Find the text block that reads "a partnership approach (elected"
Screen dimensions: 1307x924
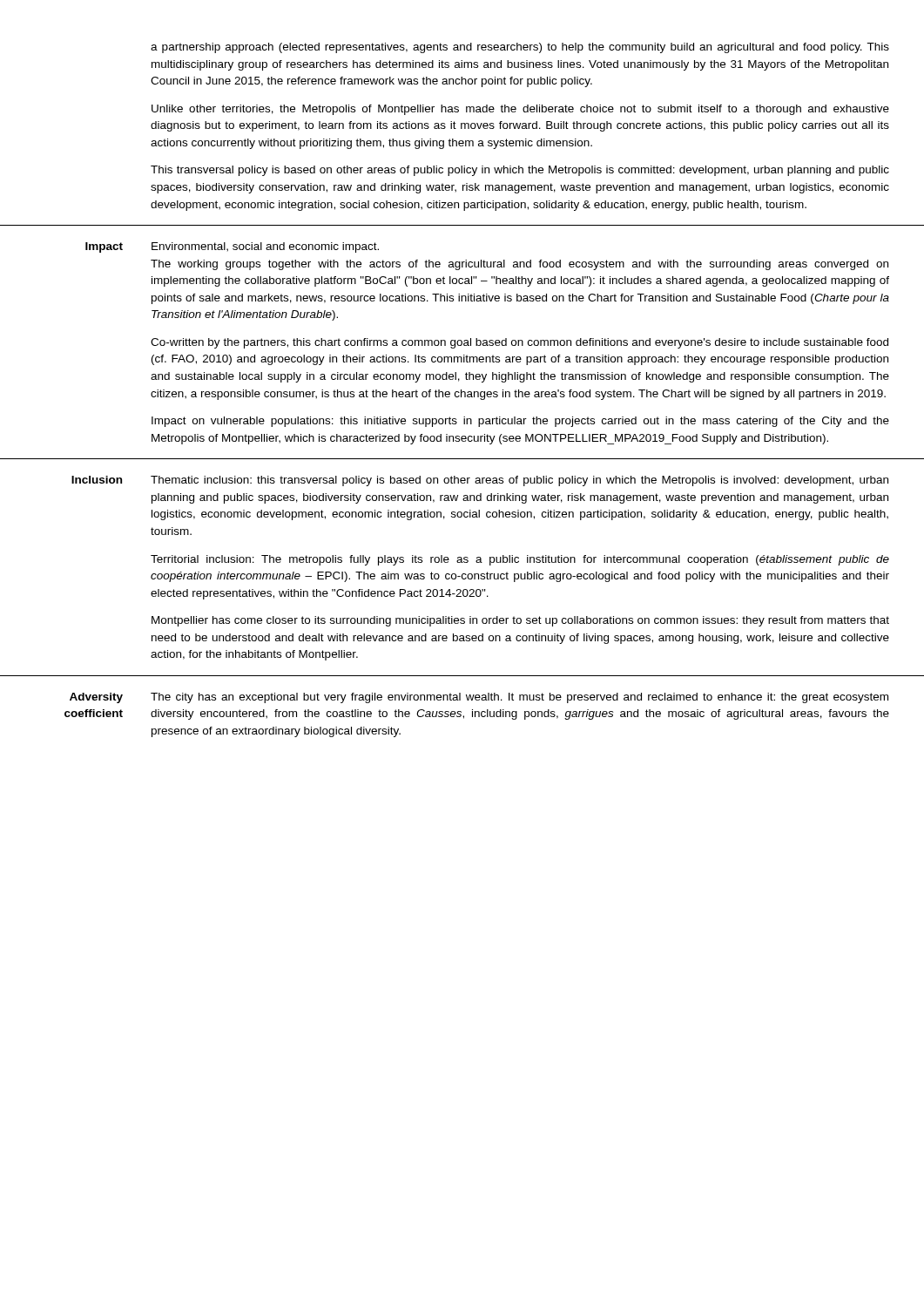tap(520, 125)
